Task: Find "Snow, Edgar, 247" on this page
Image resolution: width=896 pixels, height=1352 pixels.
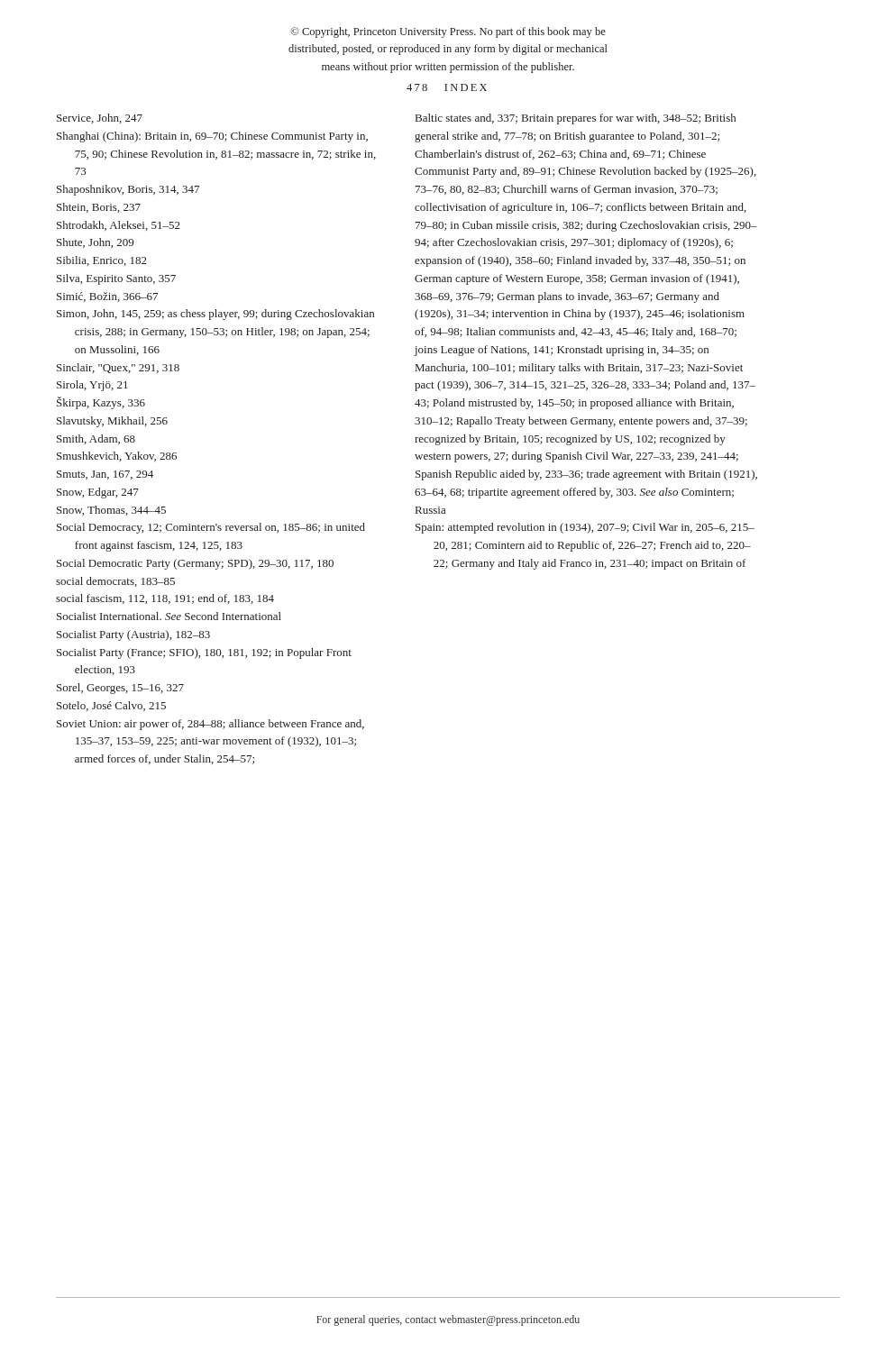Action: click(97, 492)
